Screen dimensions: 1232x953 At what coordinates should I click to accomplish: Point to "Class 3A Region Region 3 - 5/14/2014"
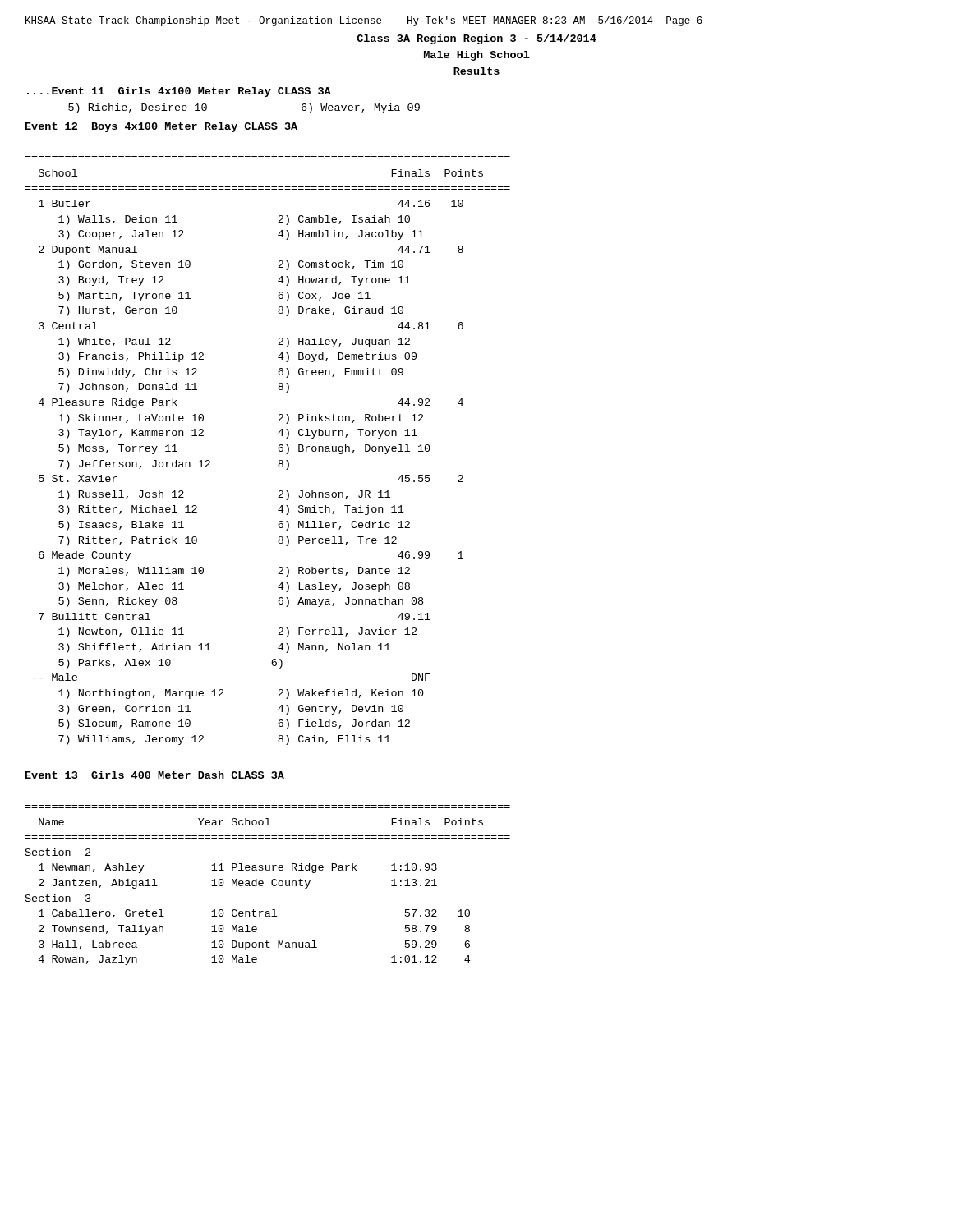(476, 39)
